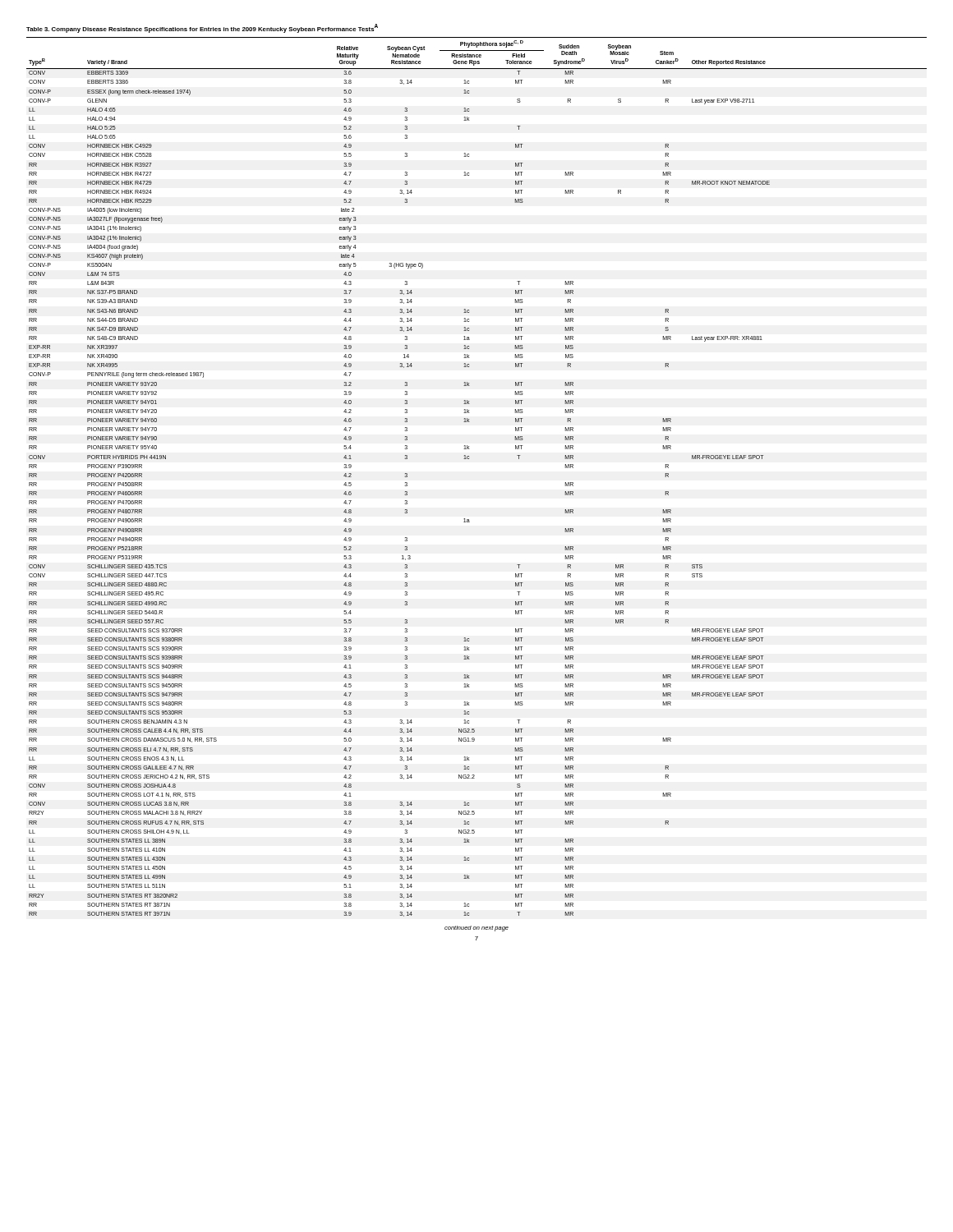Click on the table containing "PIONEER VARIETY 94Y60"
The width and height of the screenshot is (953, 1232).
click(x=476, y=478)
